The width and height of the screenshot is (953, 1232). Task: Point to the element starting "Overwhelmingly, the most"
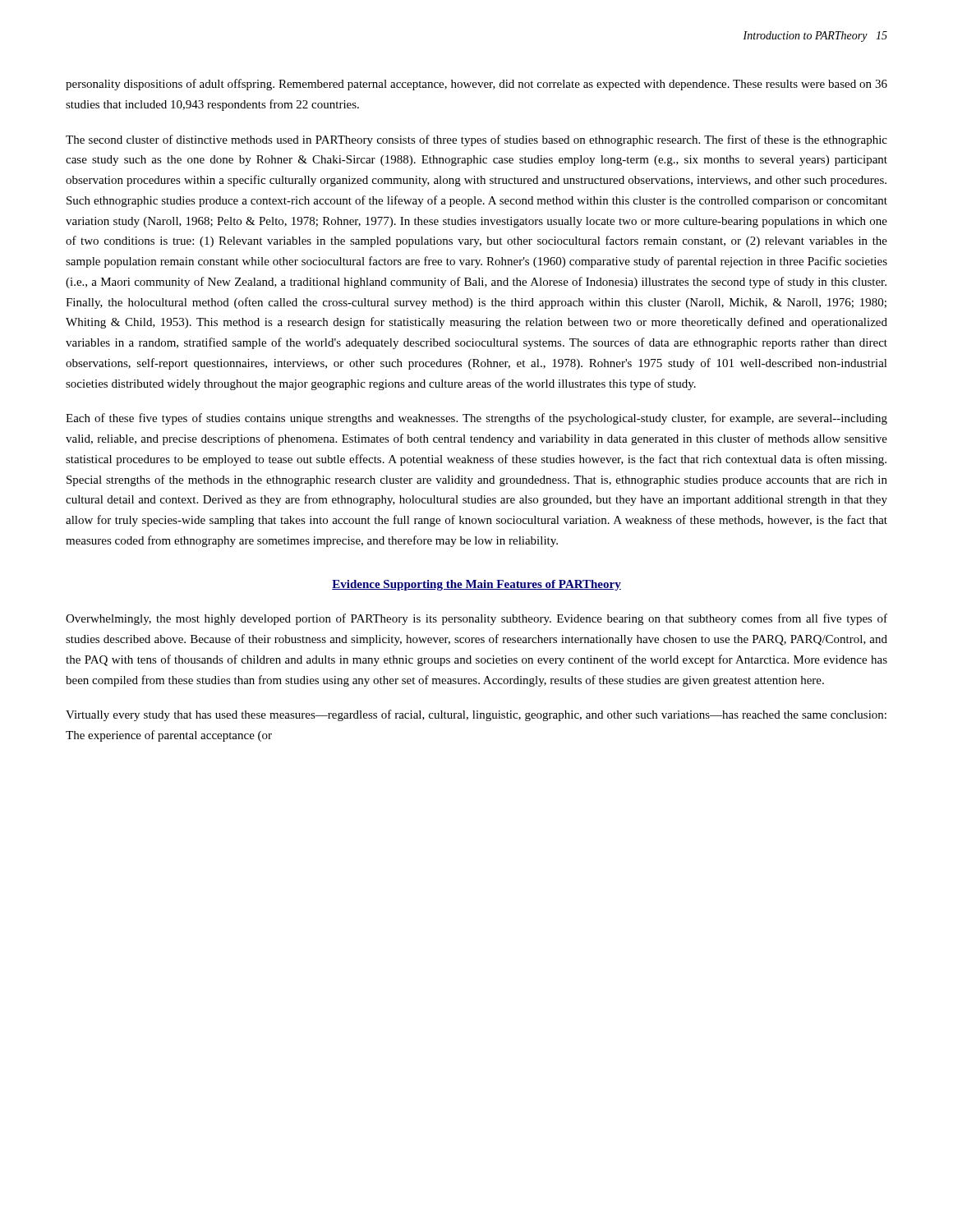click(x=476, y=649)
